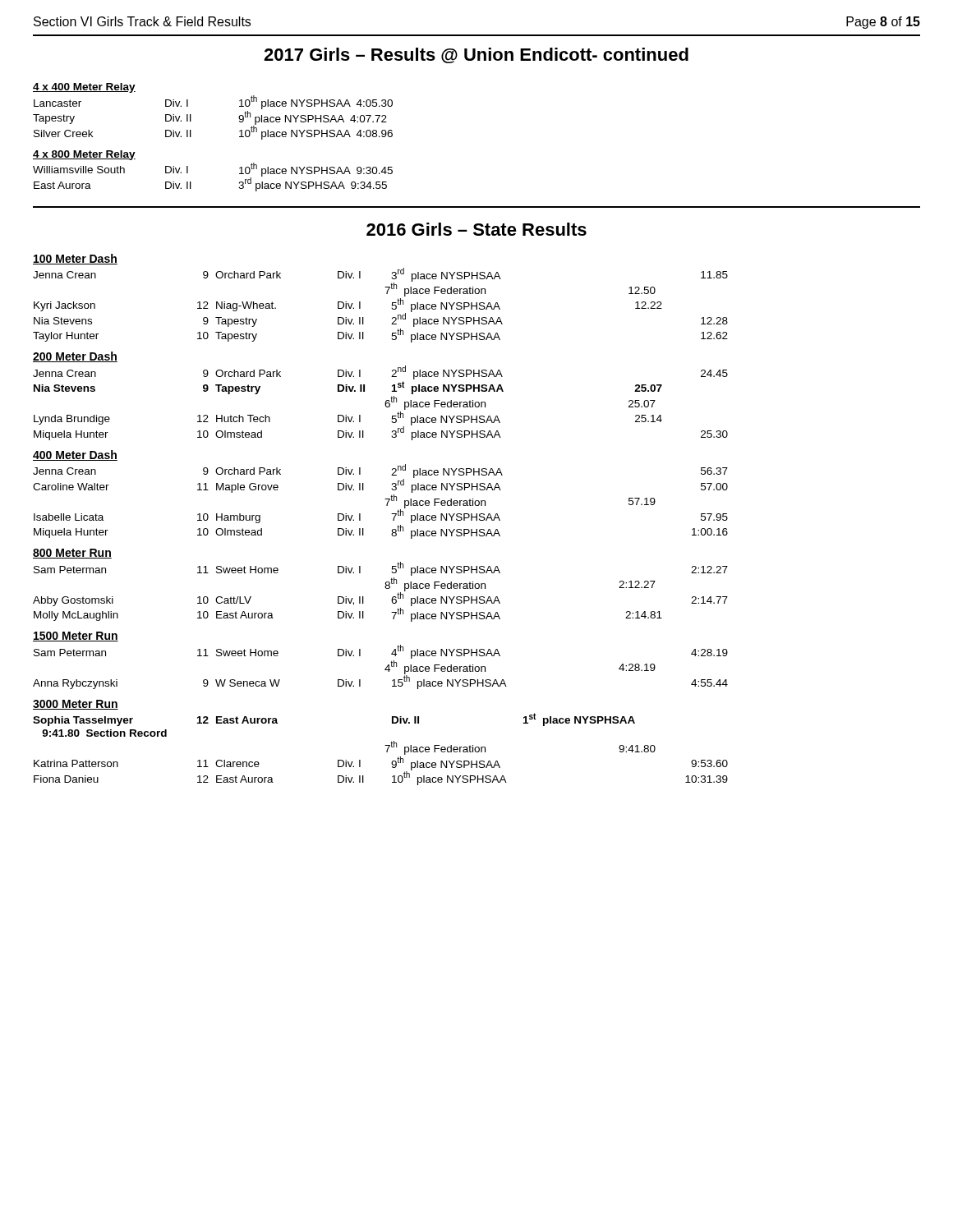953x1232 pixels.
Task: Click the passage that begins "4th place Federation"
Action: [441, 667]
